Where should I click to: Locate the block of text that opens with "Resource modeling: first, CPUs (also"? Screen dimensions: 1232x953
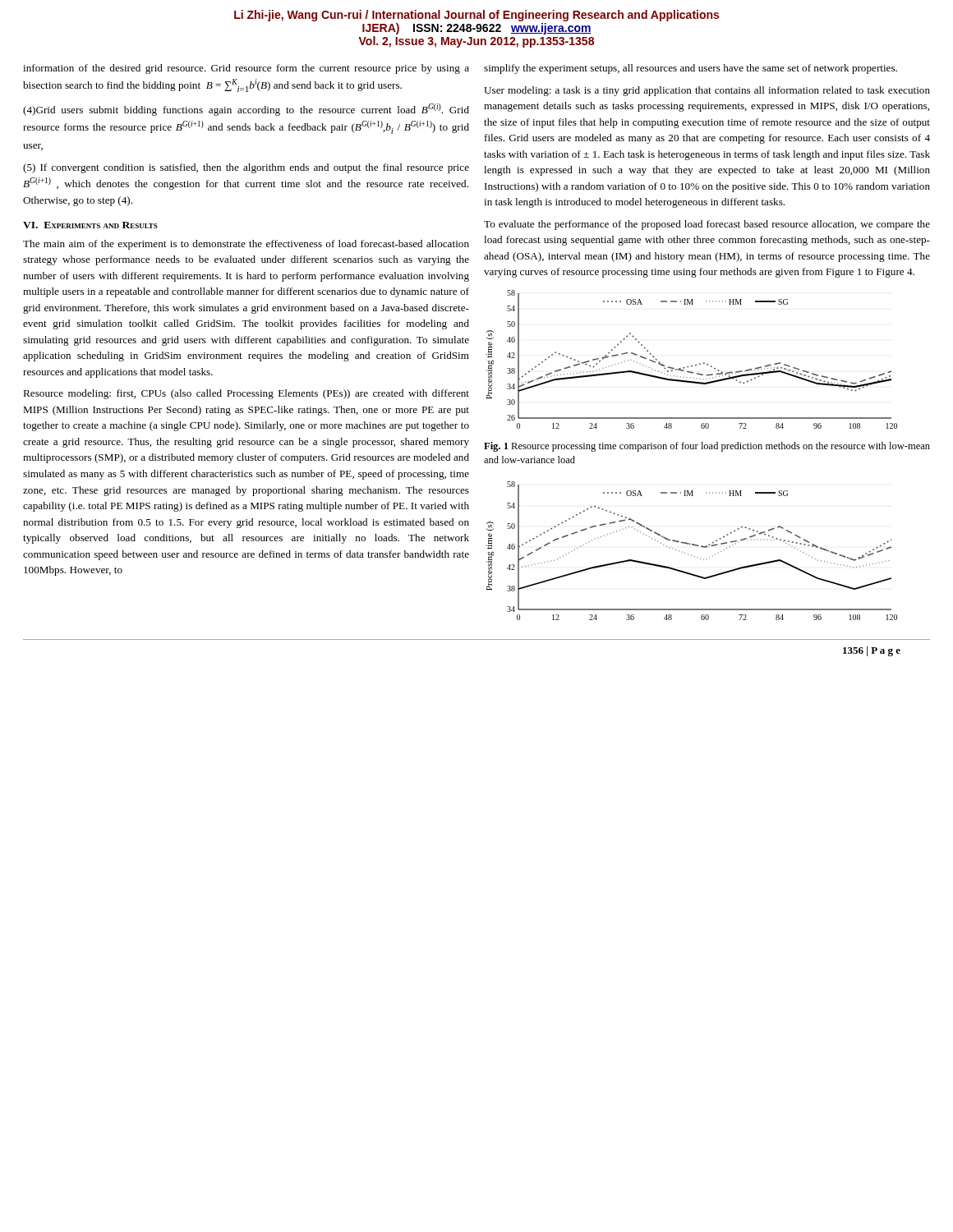246,482
